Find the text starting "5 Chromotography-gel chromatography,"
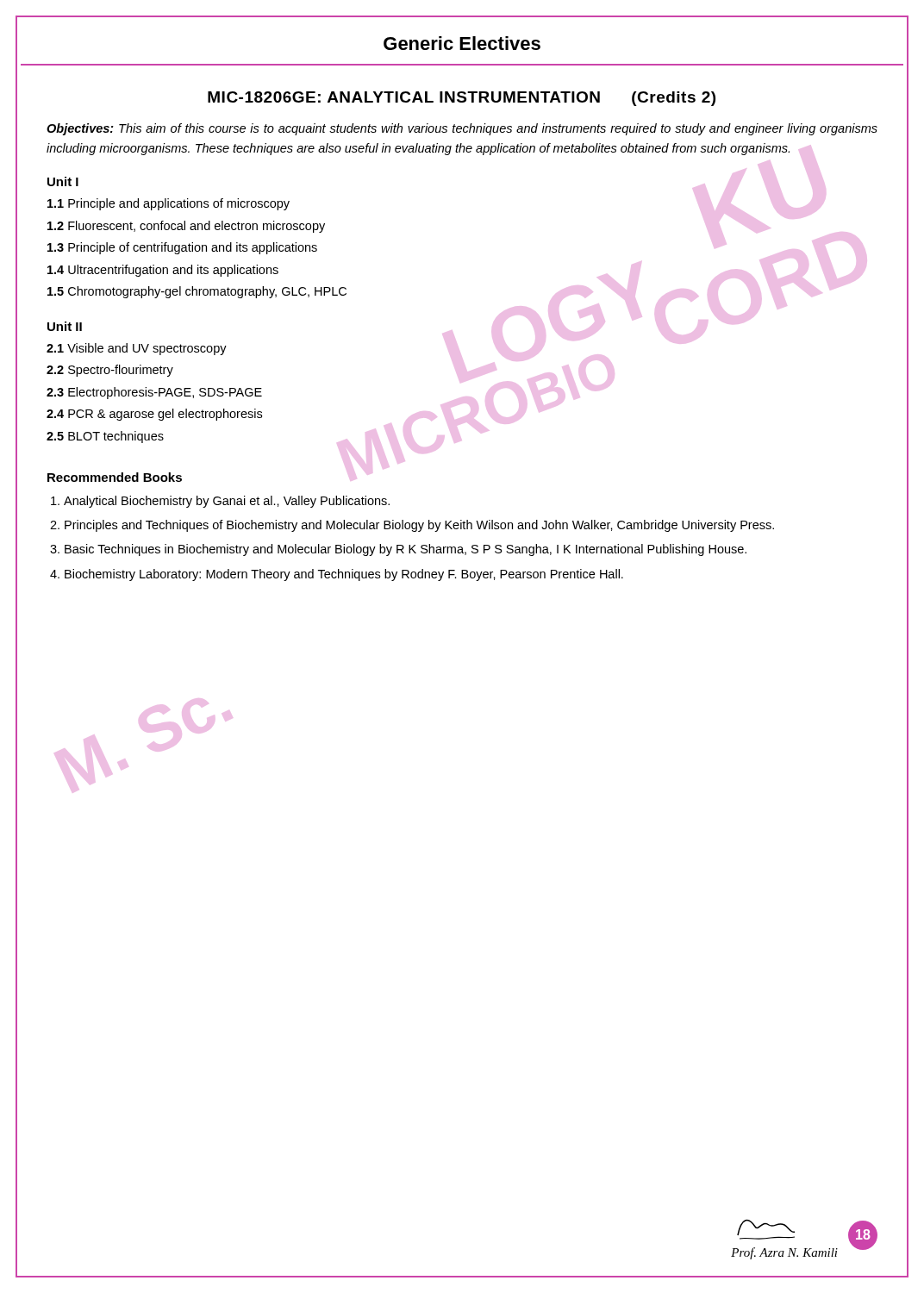 [x=197, y=292]
